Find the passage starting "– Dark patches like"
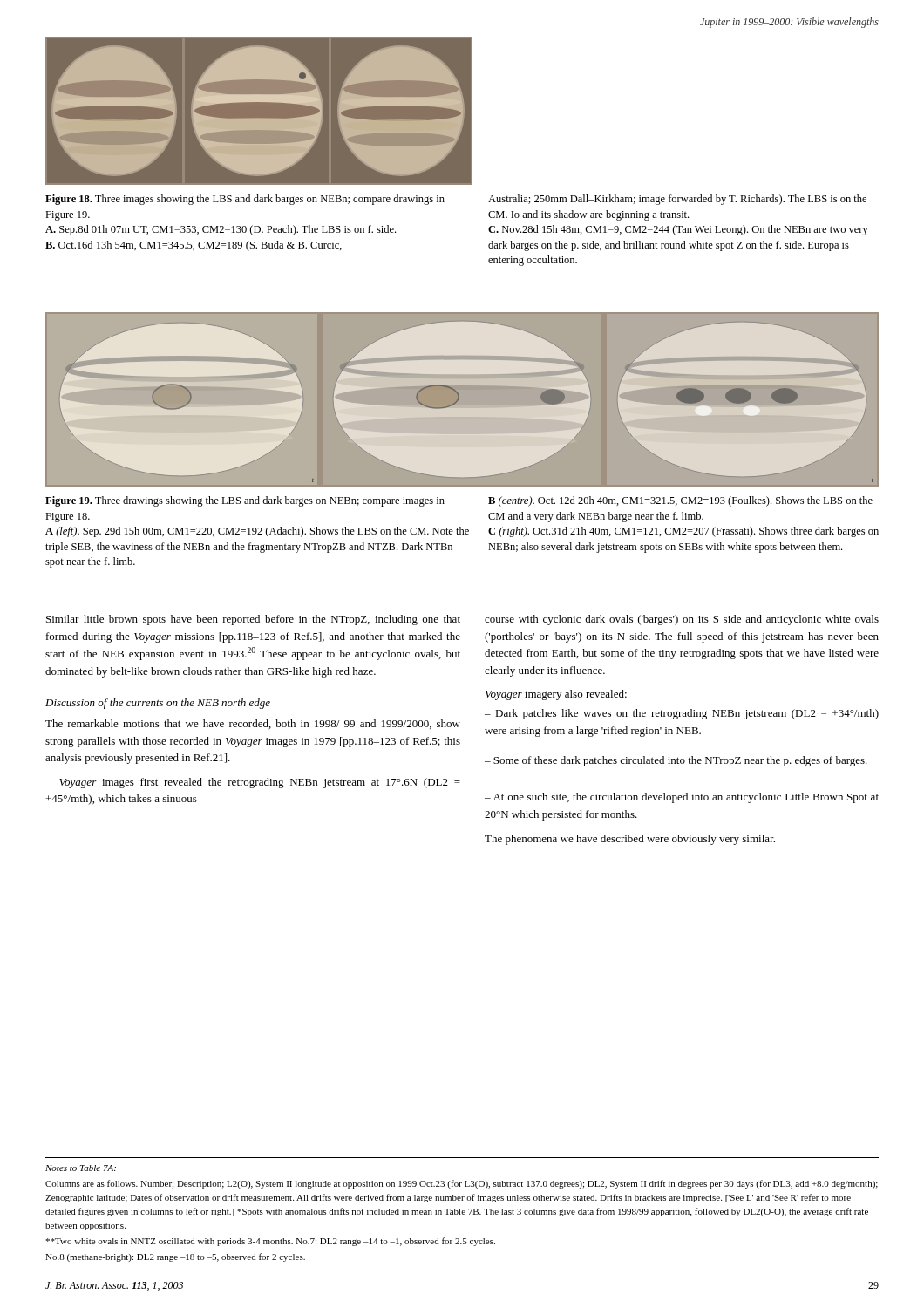Image resolution: width=924 pixels, height=1308 pixels. pyautogui.click(x=682, y=721)
